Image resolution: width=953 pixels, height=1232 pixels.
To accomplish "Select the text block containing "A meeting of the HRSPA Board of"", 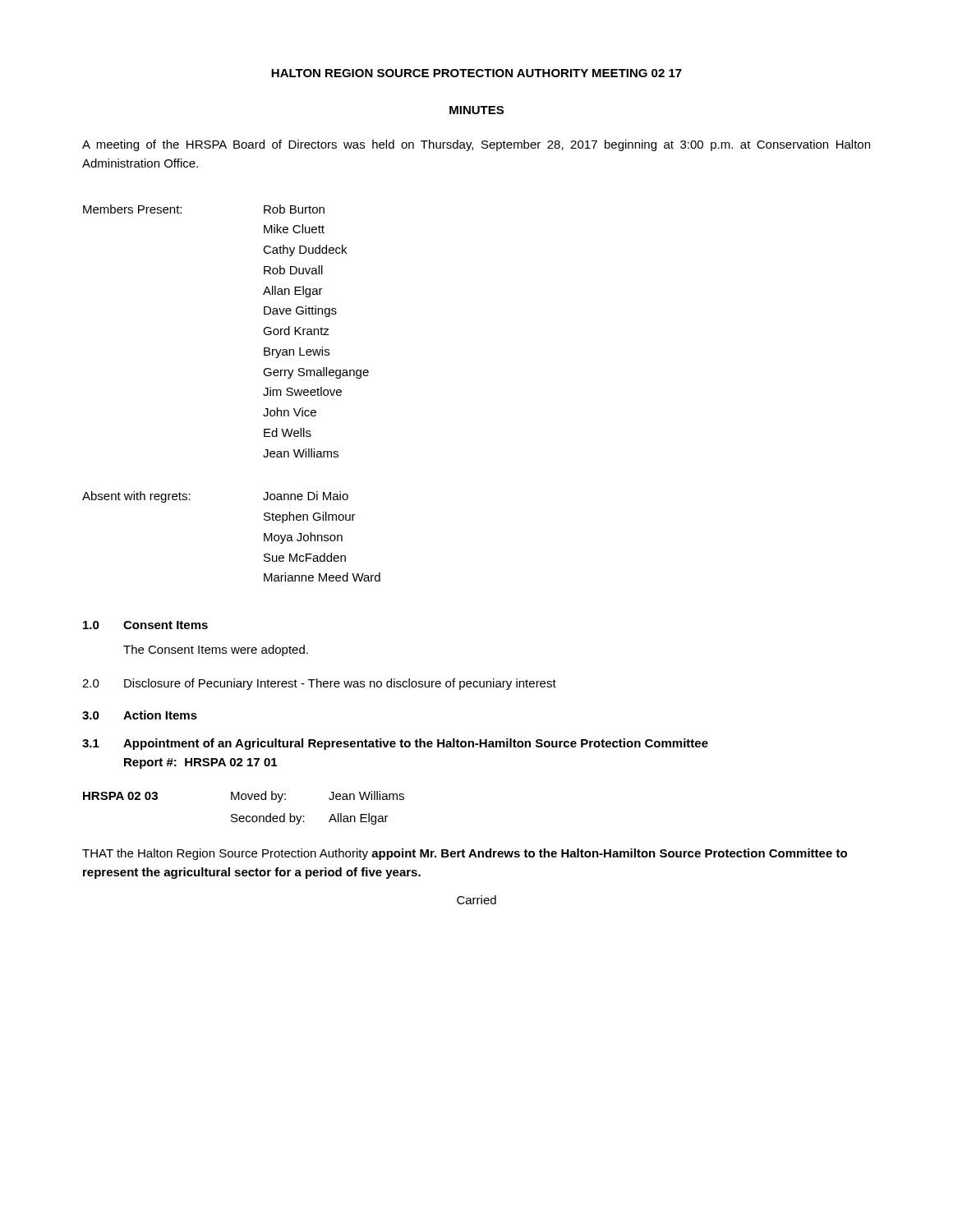I will [x=476, y=154].
